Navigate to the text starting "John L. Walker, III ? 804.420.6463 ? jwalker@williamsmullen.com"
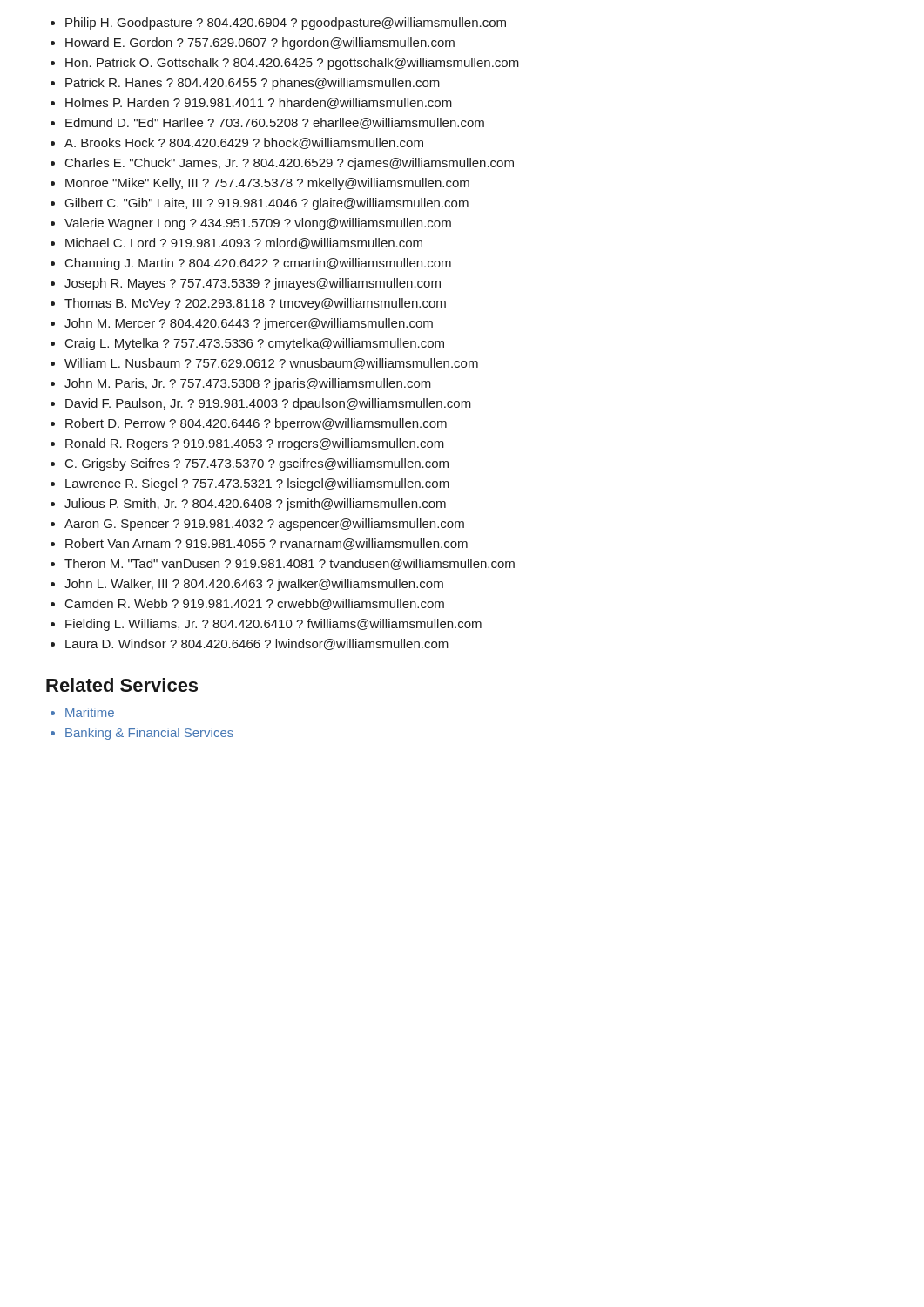Screen dimensions: 1307x924 [x=254, y=584]
